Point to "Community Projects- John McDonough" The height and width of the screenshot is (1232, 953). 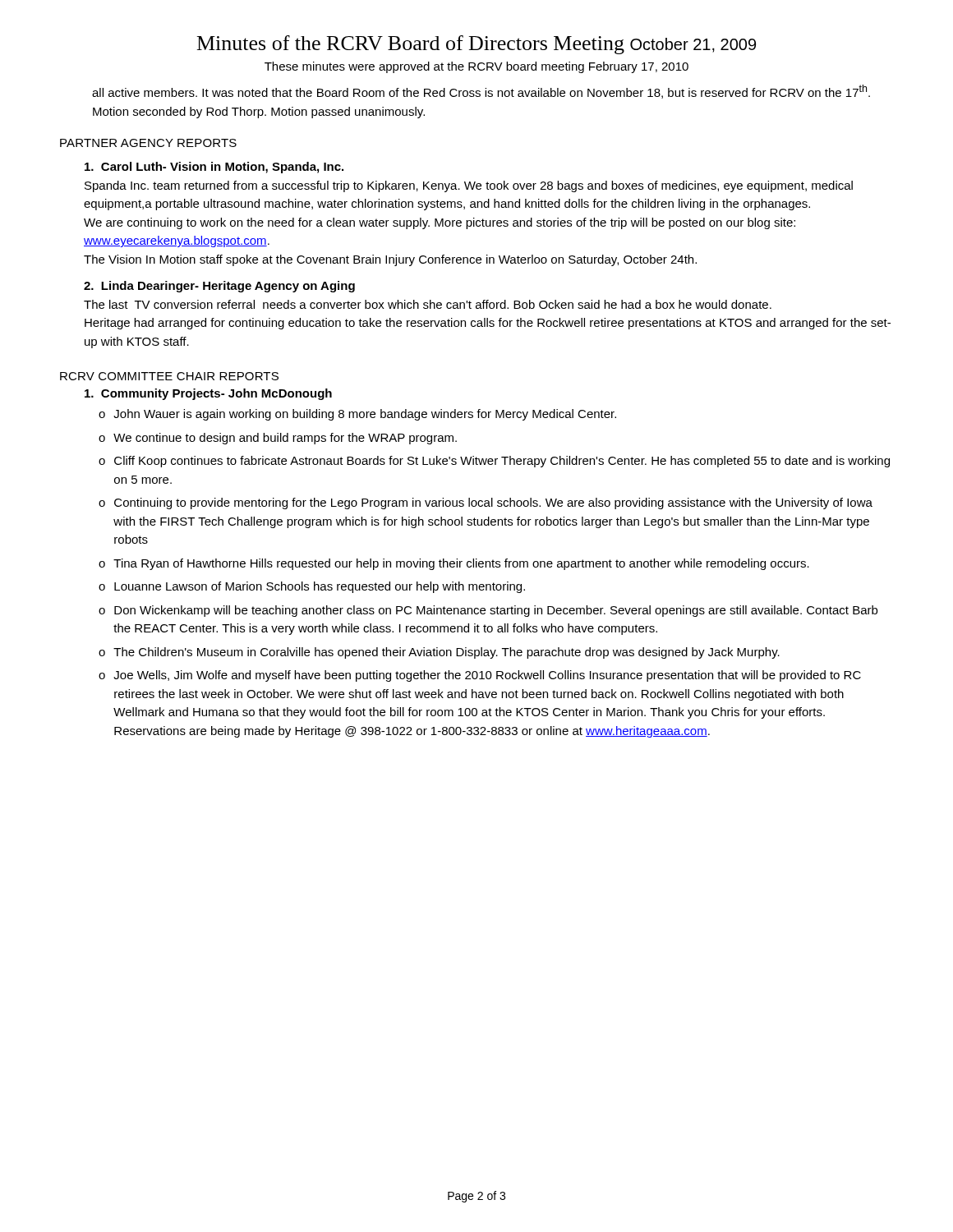coord(208,393)
